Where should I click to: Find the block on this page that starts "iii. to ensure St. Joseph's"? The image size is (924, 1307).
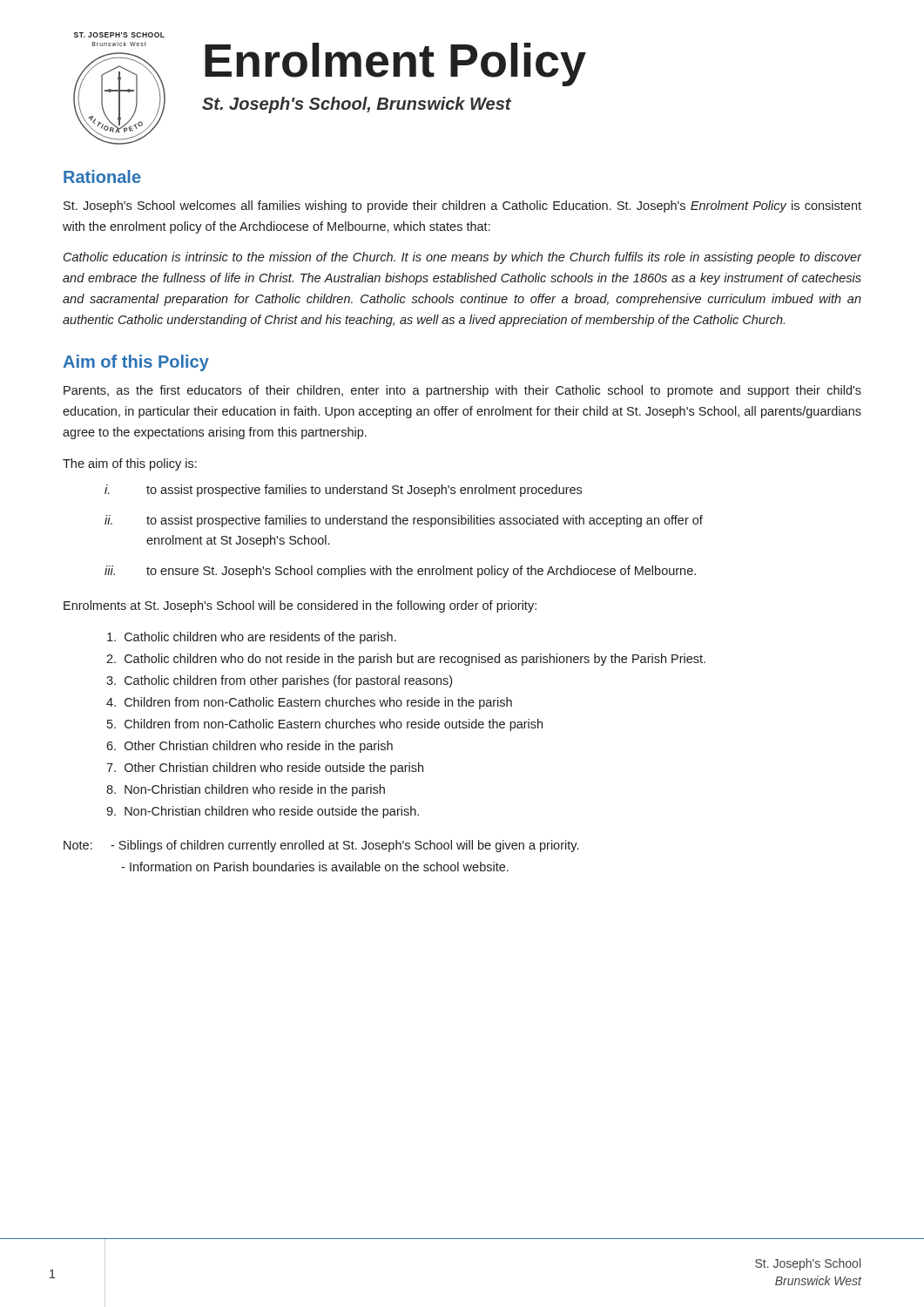[380, 572]
